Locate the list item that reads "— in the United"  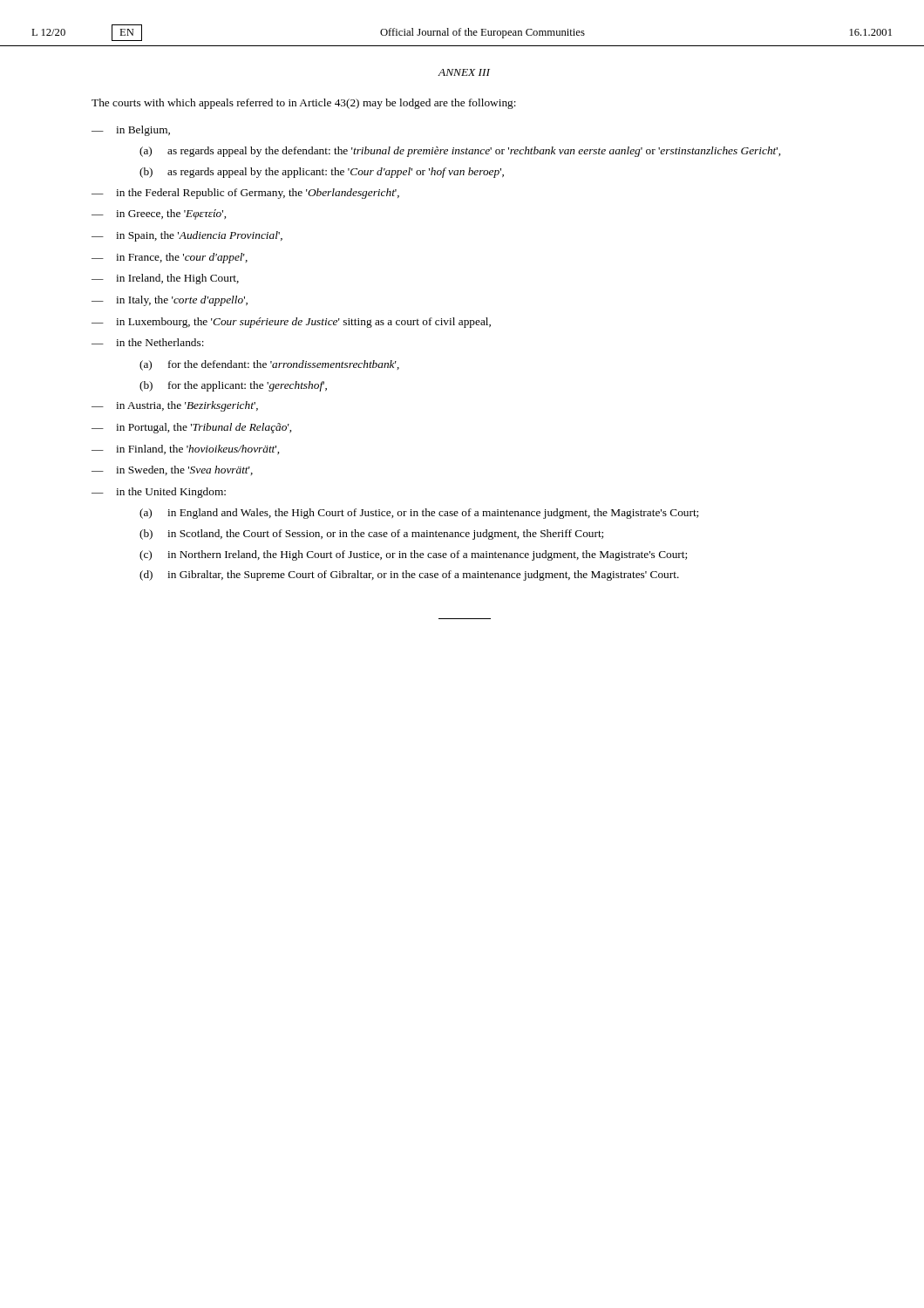click(159, 493)
